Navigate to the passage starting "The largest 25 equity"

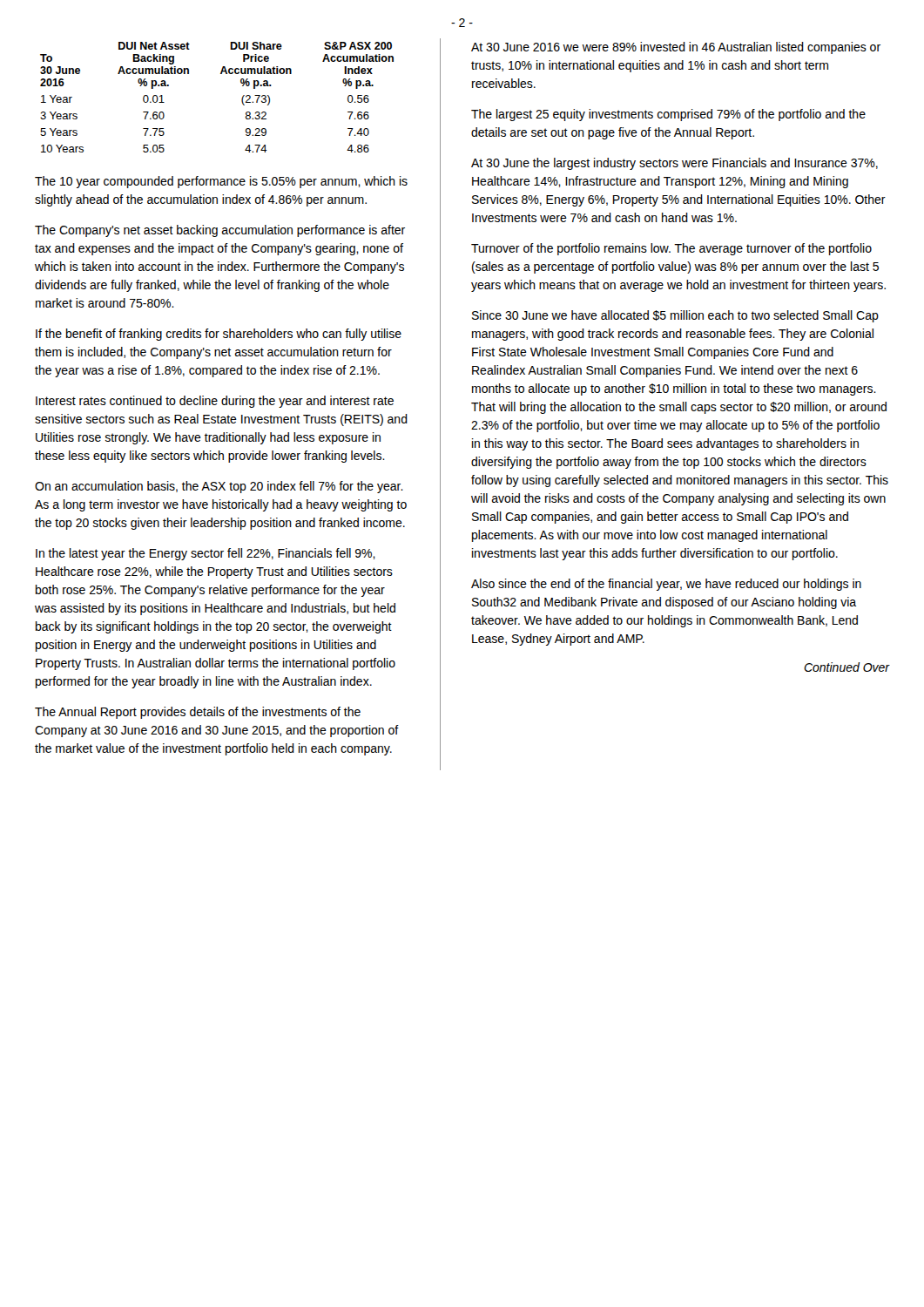668,123
